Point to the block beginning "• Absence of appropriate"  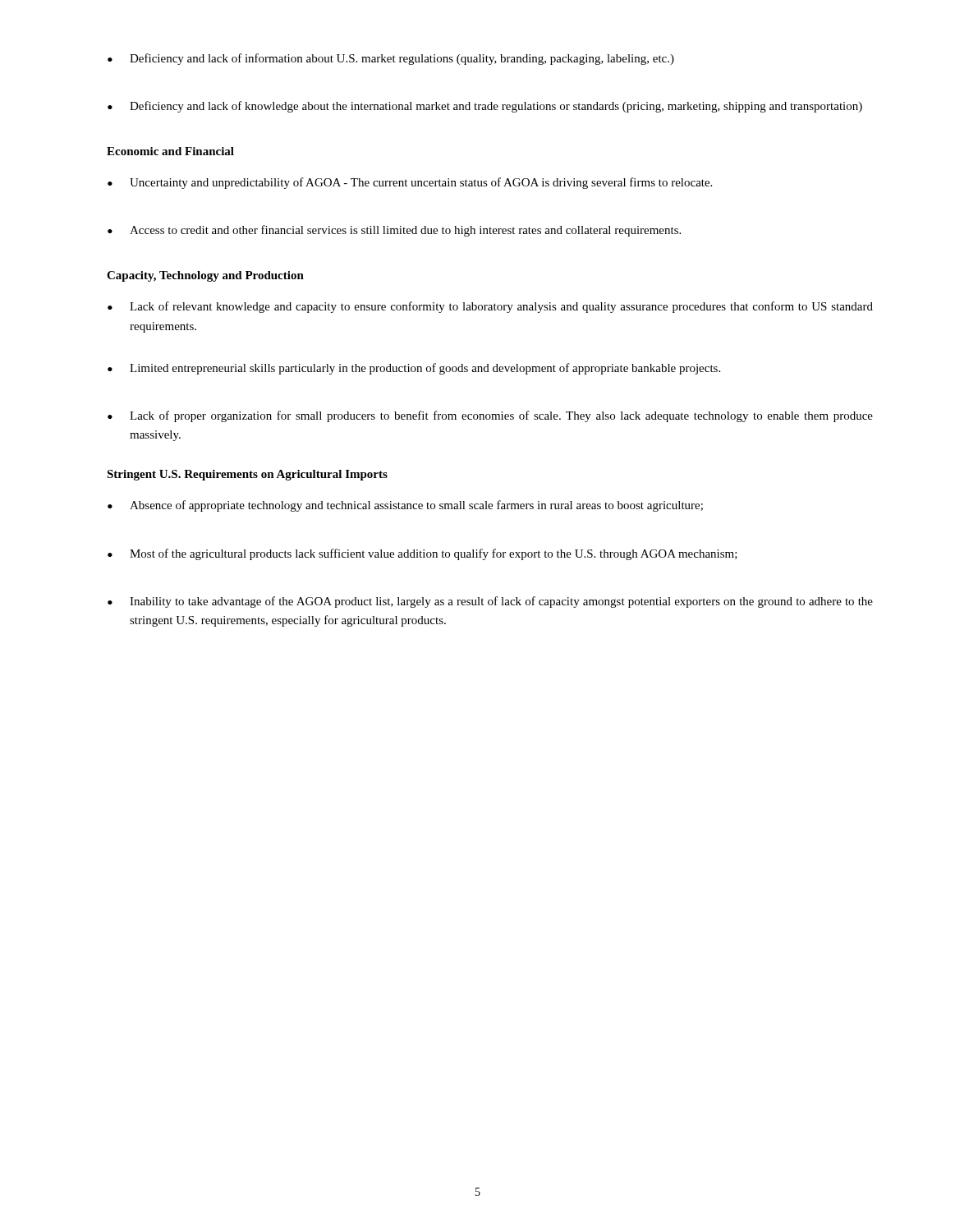coord(490,509)
